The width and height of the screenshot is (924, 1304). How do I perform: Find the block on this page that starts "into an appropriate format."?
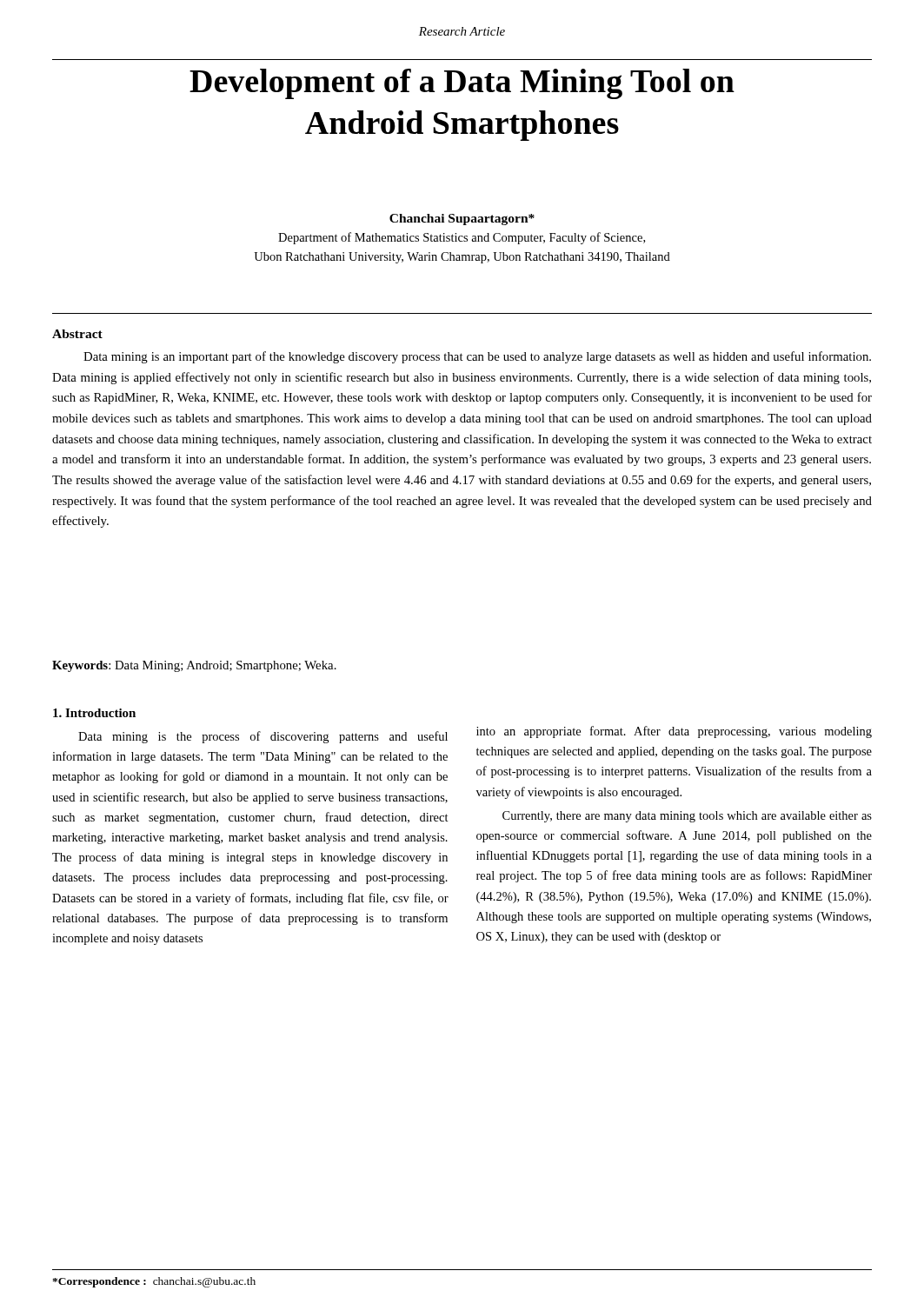[x=674, y=834]
